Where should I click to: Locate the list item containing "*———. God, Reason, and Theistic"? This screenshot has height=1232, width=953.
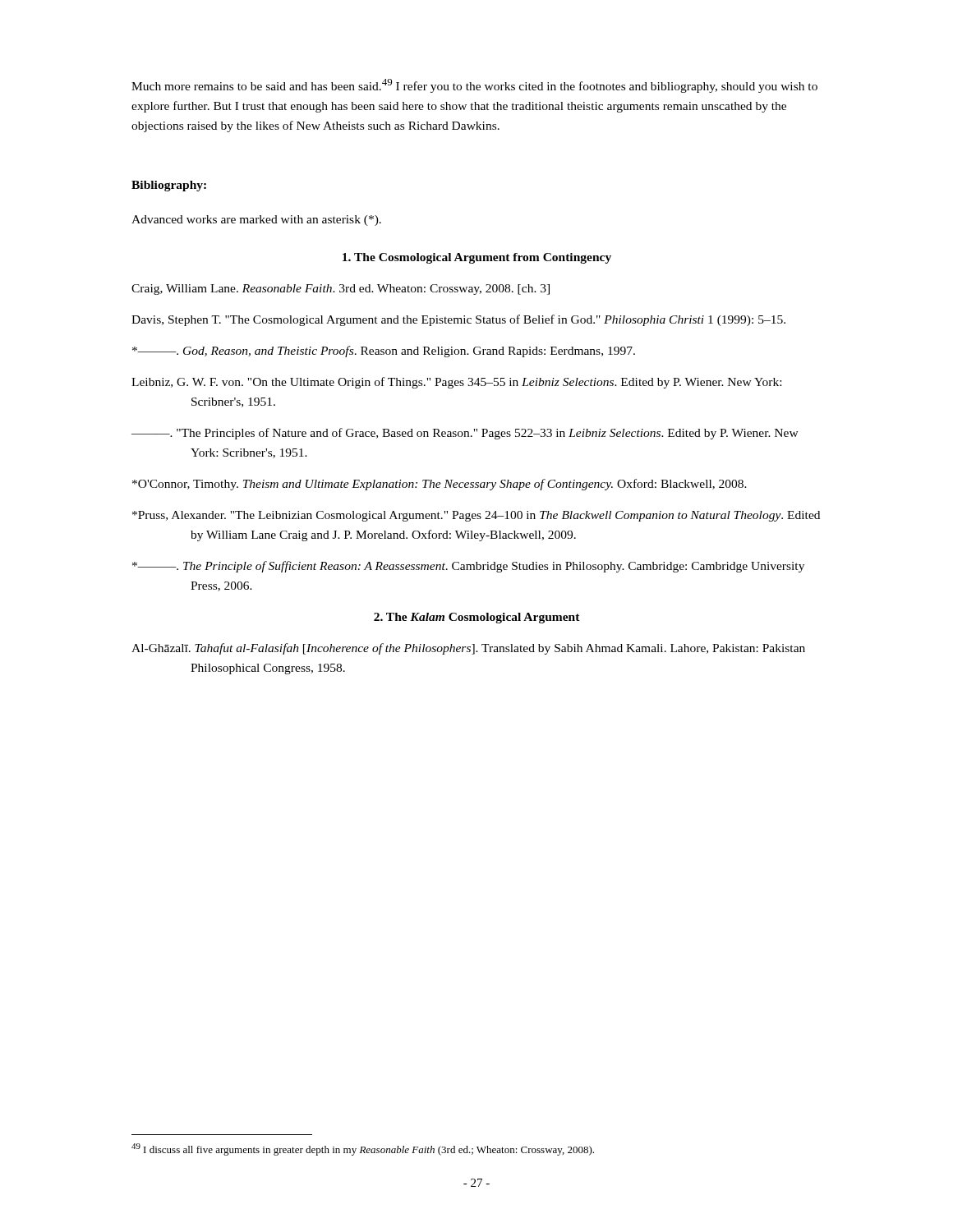(384, 351)
